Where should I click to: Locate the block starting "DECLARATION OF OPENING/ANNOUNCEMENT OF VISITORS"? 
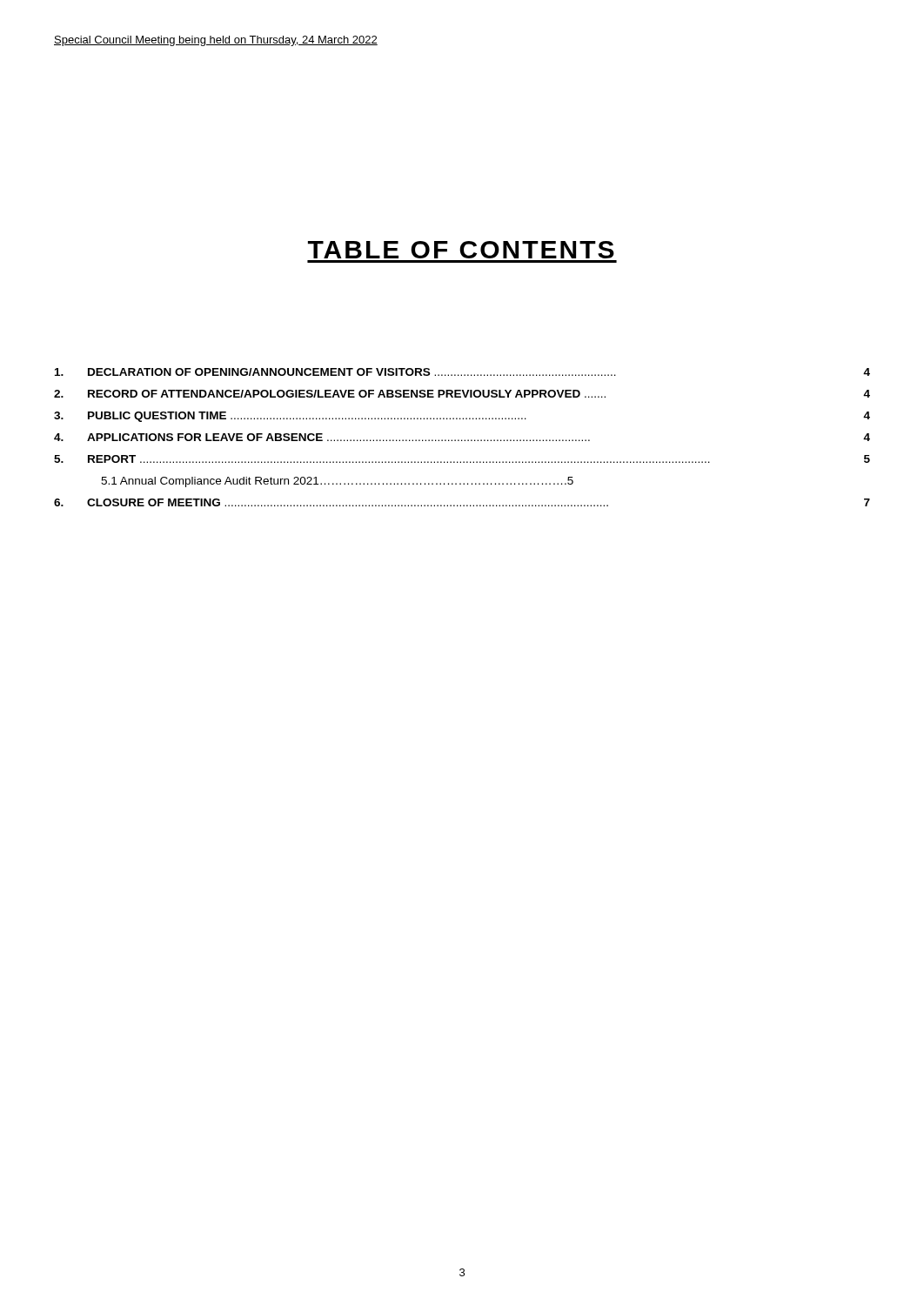click(x=462, y=372)
